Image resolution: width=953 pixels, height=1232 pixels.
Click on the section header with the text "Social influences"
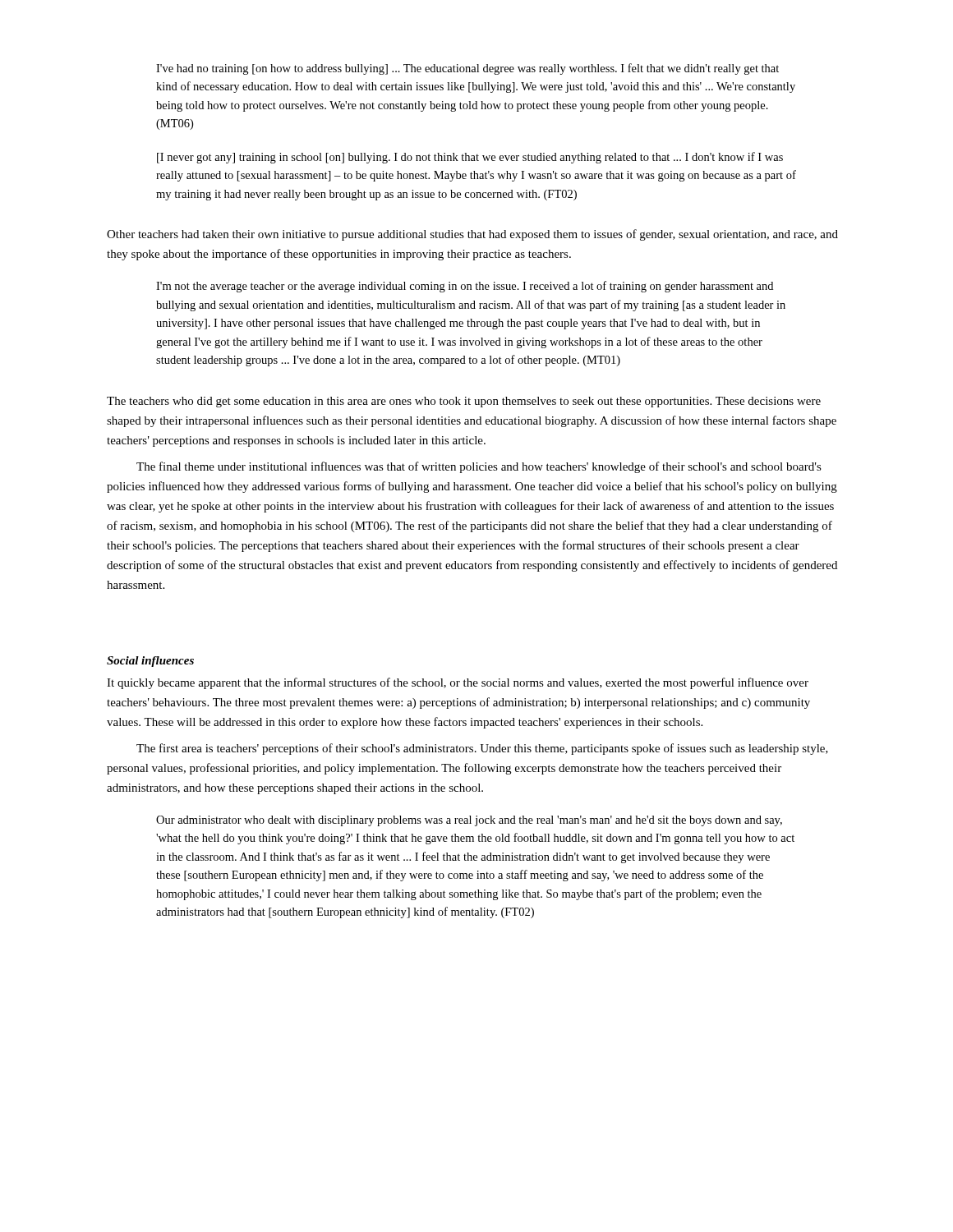point(150,660)
